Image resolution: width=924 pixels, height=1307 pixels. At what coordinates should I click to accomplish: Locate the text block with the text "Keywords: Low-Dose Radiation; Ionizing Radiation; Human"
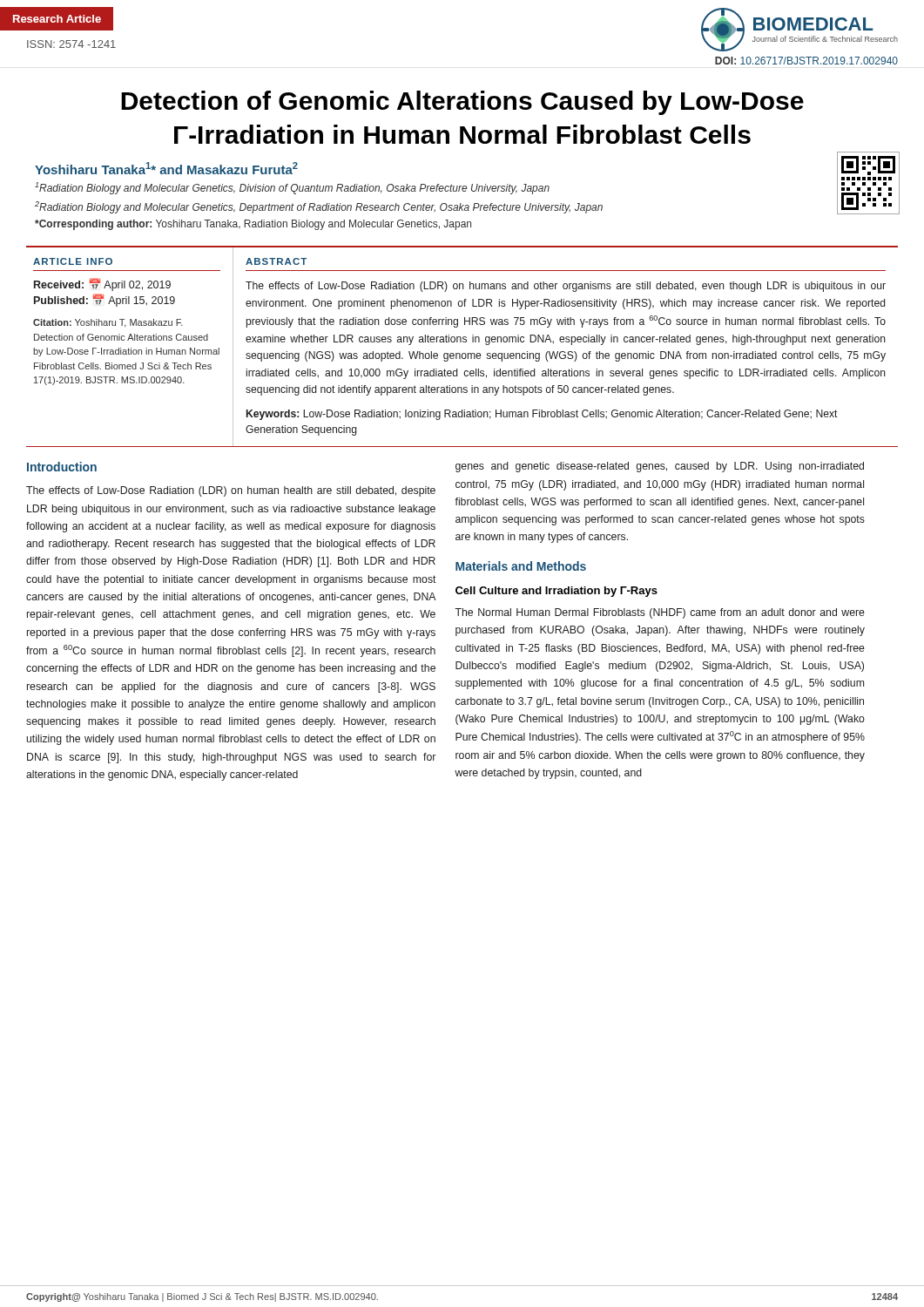point(541,422)
